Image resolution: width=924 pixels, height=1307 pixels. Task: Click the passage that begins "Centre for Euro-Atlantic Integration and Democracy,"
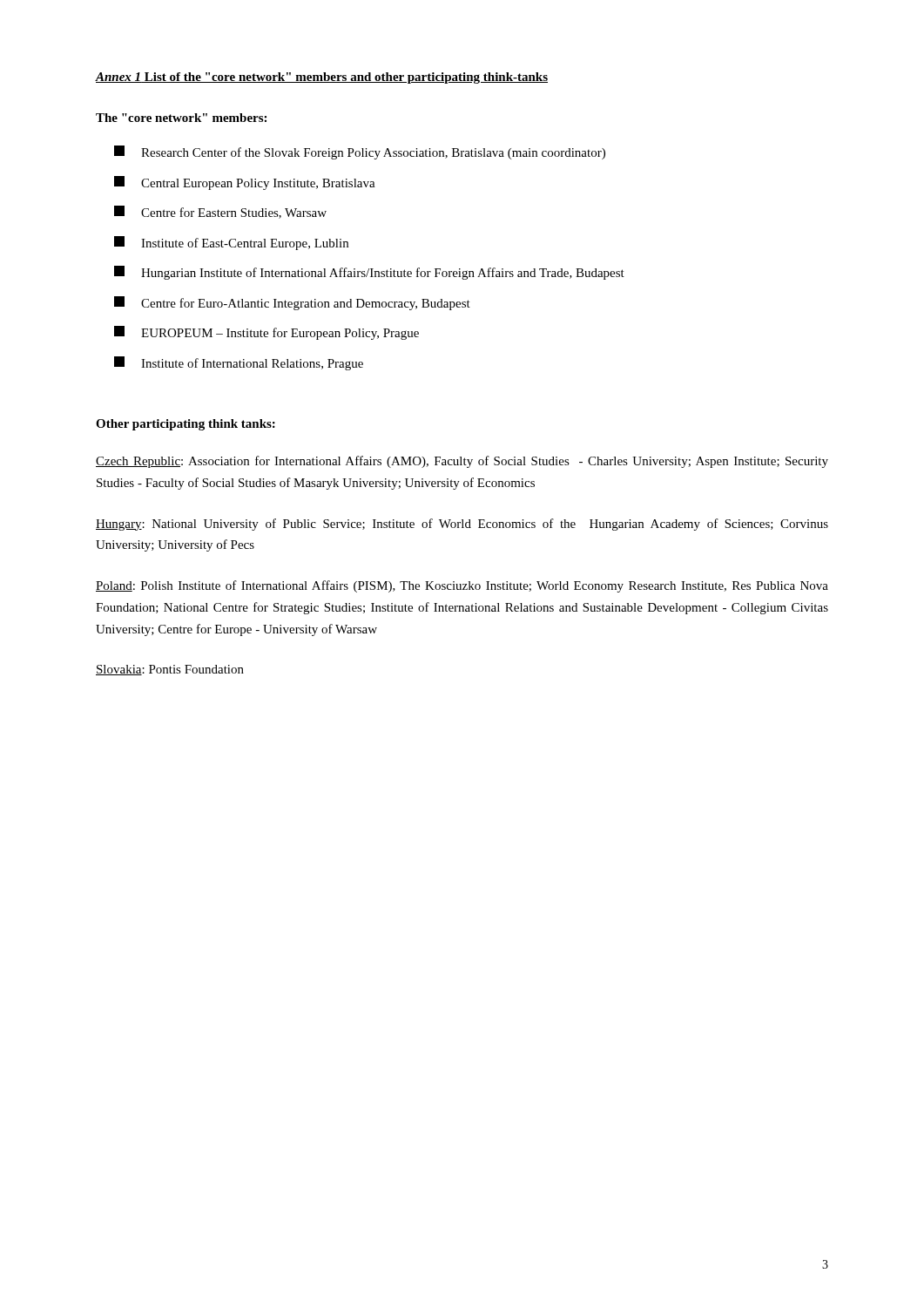pyautogui.click(x=292, y=304)
